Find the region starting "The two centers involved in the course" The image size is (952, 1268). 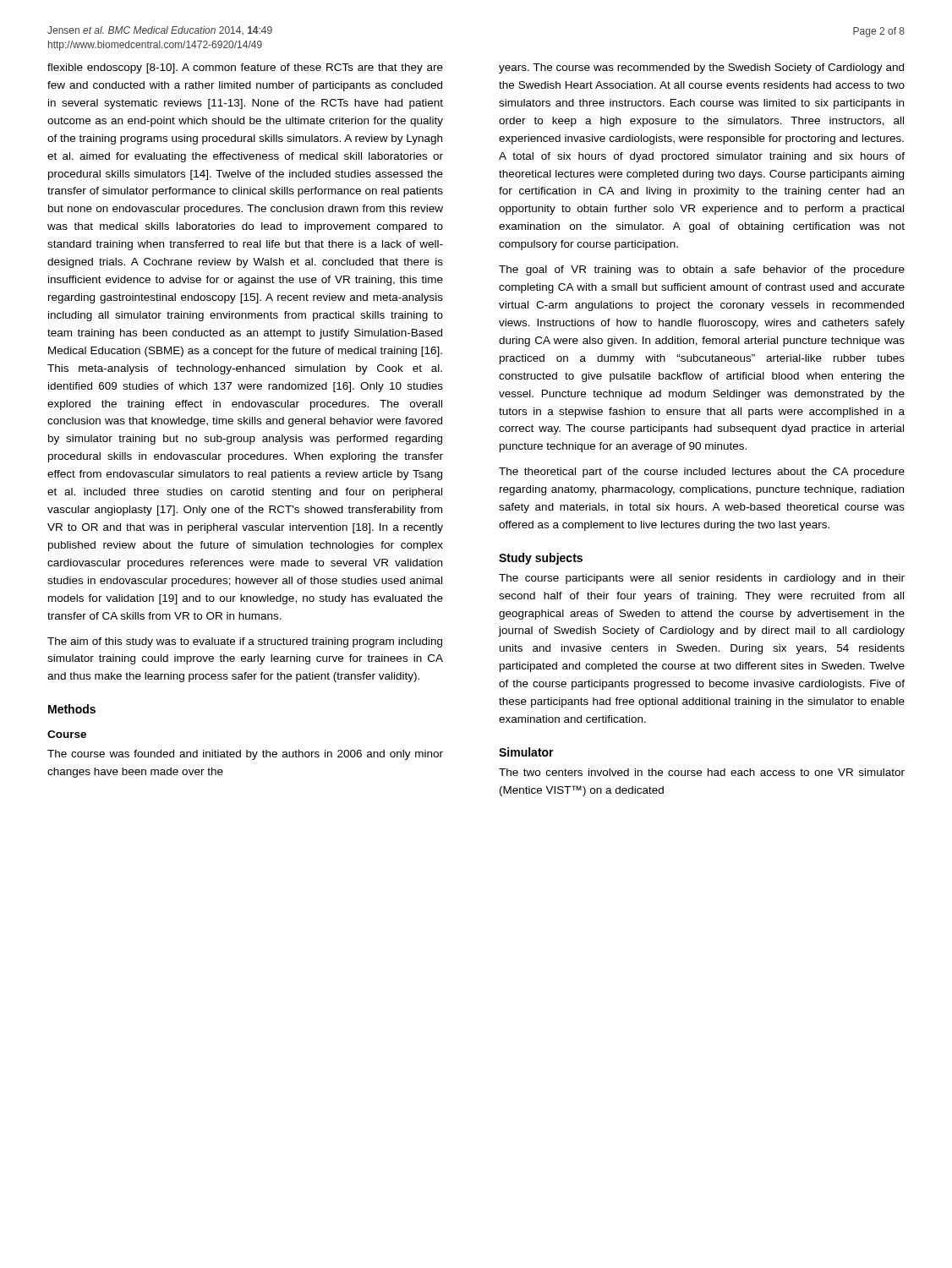(x=702, y=782)
